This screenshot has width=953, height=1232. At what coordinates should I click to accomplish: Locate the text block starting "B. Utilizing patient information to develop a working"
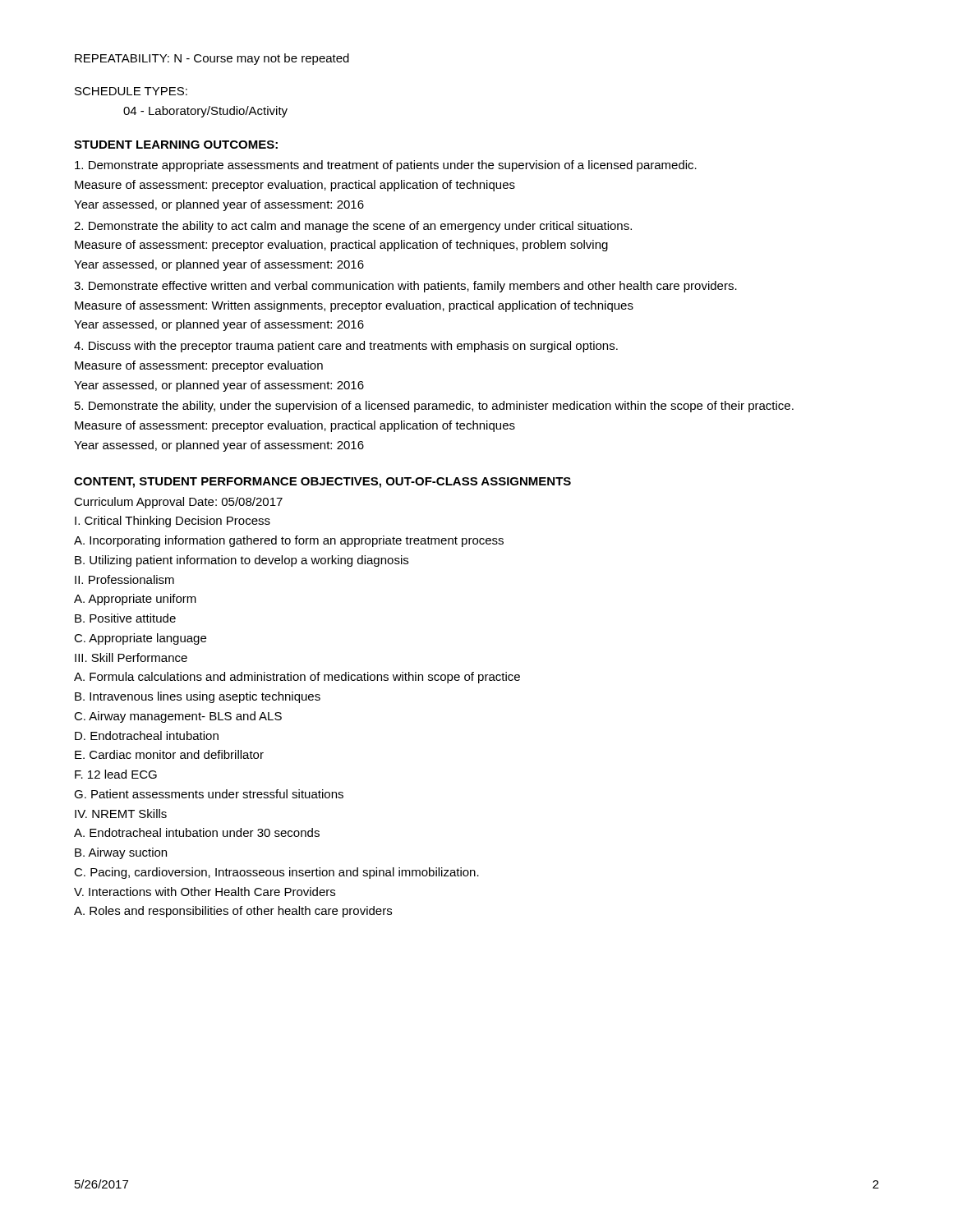[241, 560]
